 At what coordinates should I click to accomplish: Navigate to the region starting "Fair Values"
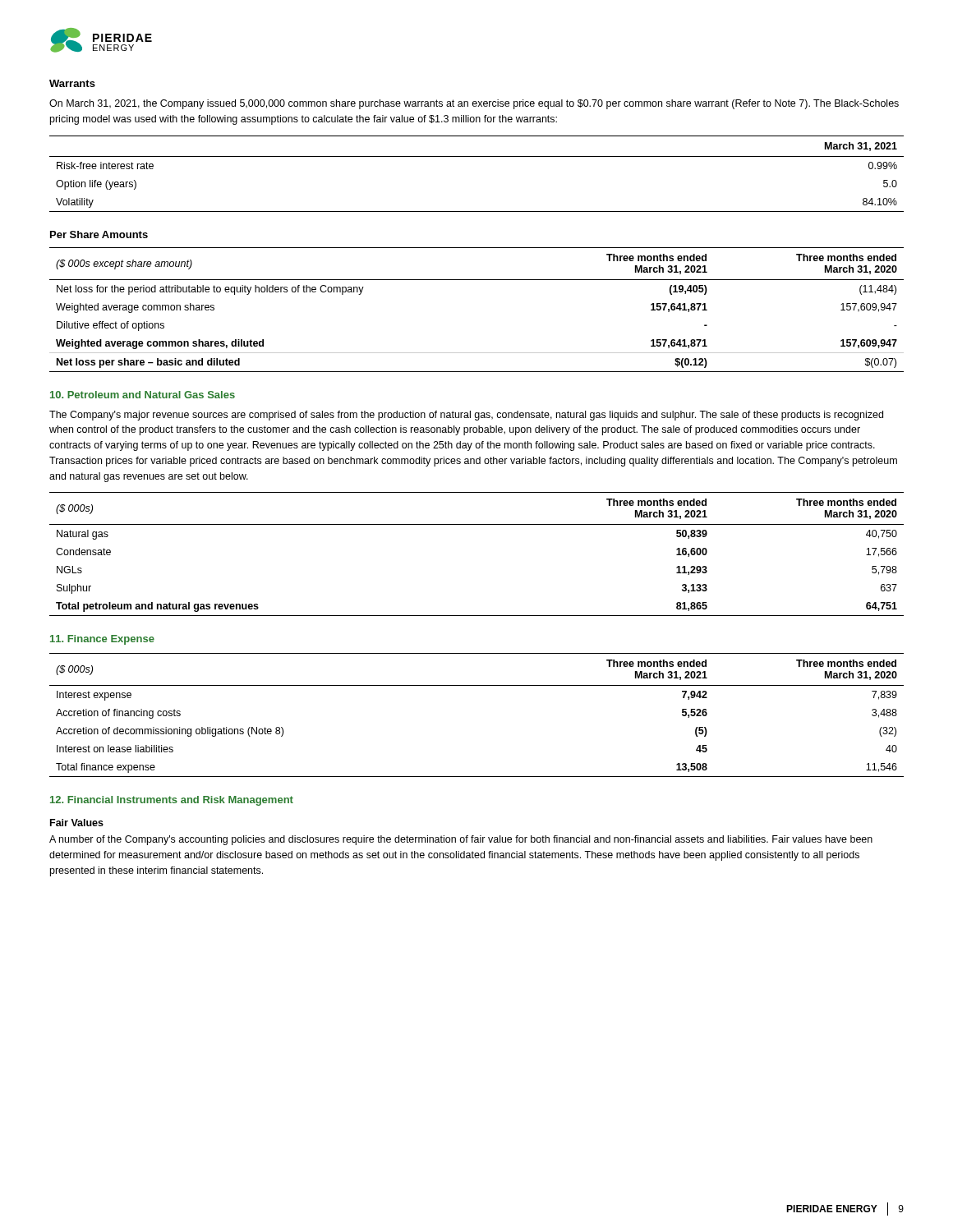click(x=77, y=823)
